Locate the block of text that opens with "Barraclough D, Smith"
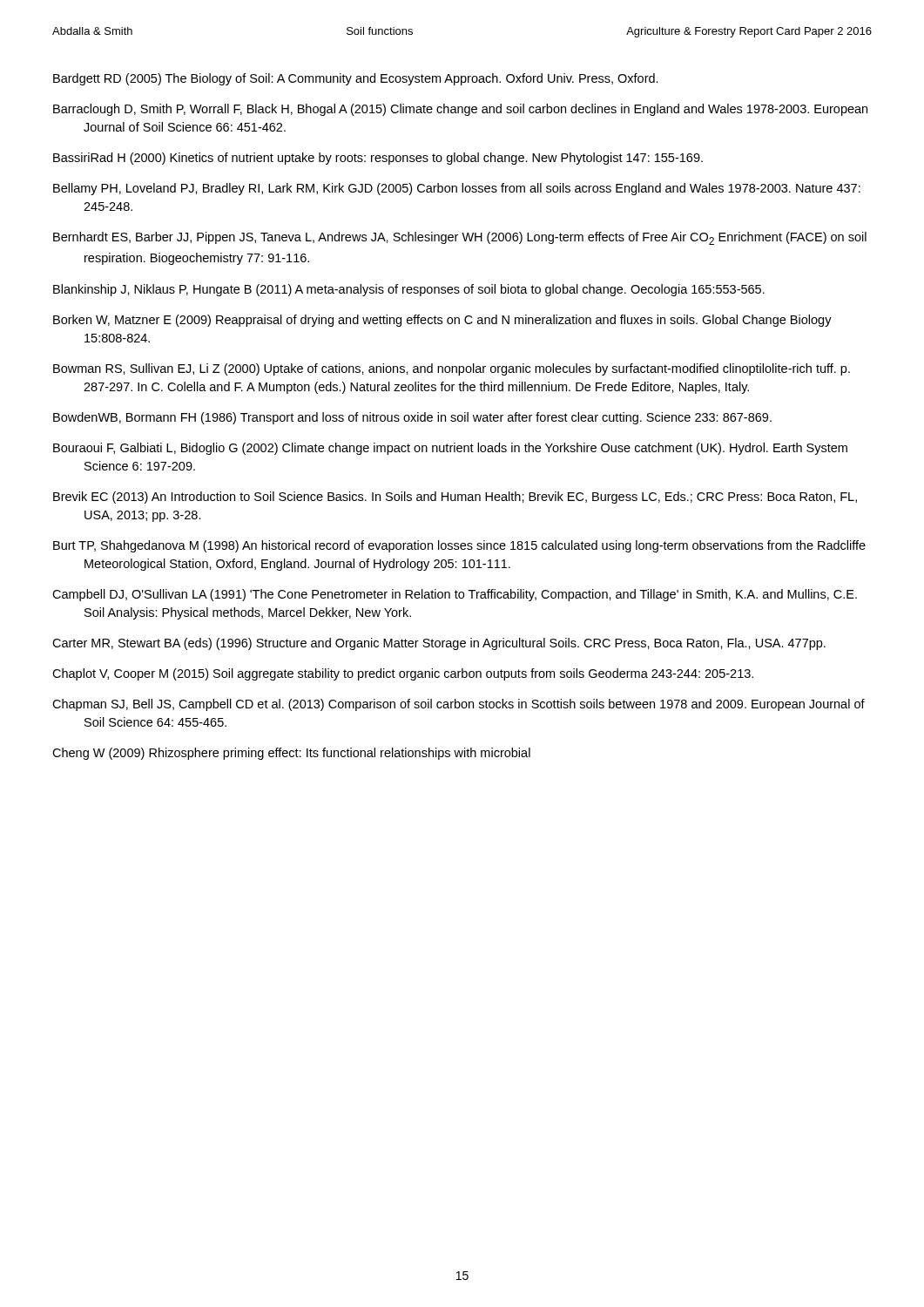This screenshot has width=924, height=1307. click(x=460, y=118)
